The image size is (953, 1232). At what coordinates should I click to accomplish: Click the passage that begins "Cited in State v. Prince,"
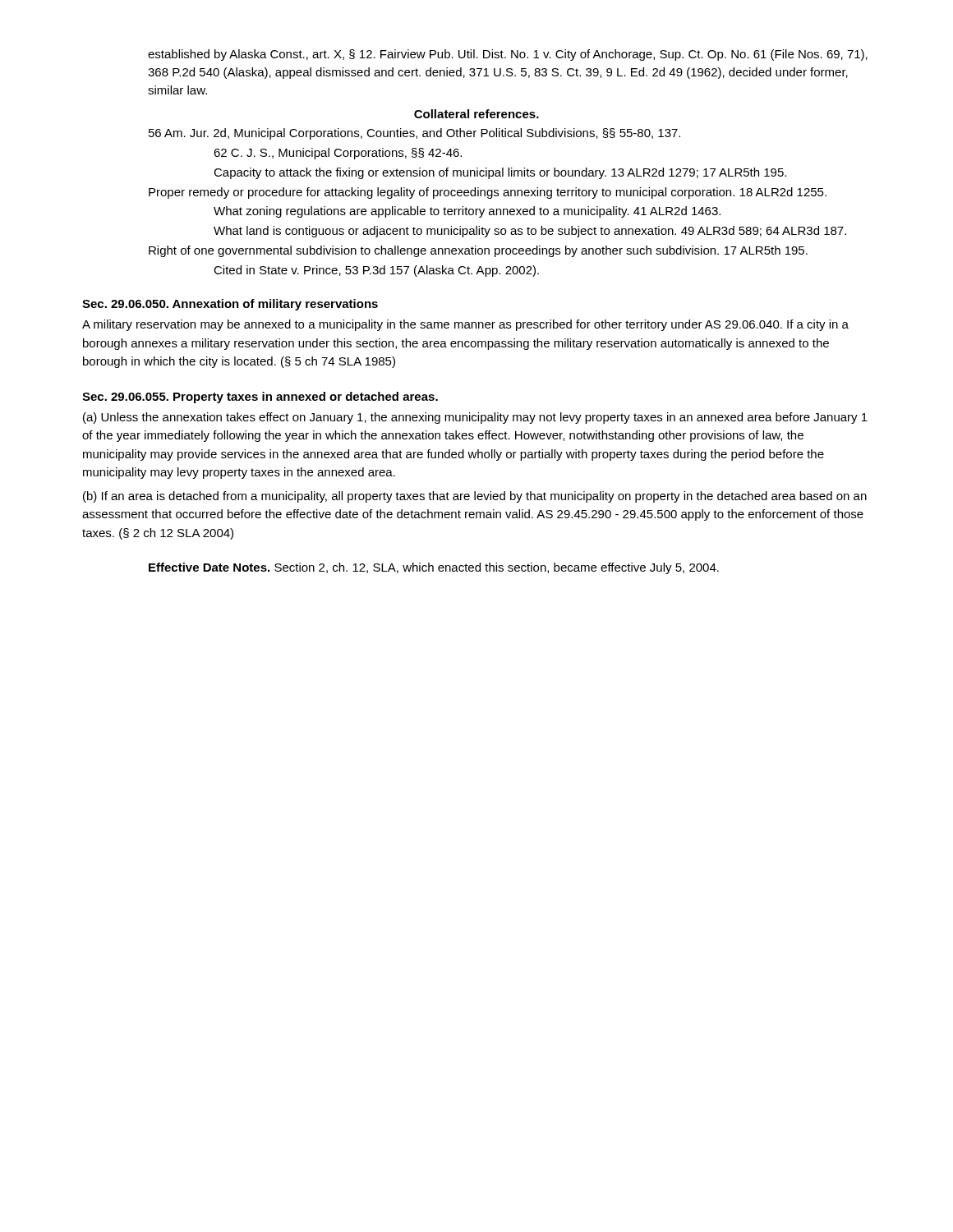click(377, 269)
